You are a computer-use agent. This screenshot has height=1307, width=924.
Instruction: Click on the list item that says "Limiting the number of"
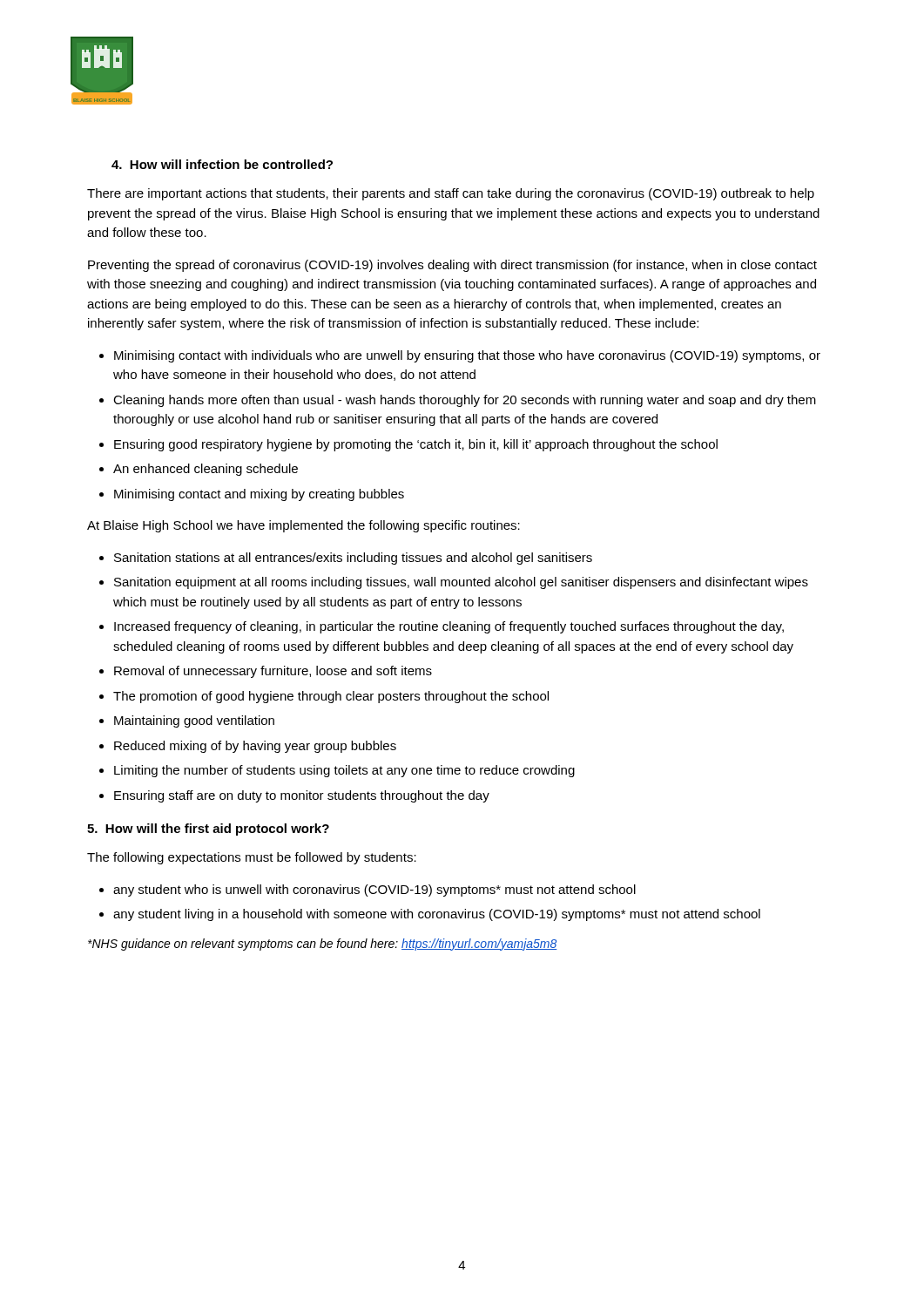tap(344, 770)
